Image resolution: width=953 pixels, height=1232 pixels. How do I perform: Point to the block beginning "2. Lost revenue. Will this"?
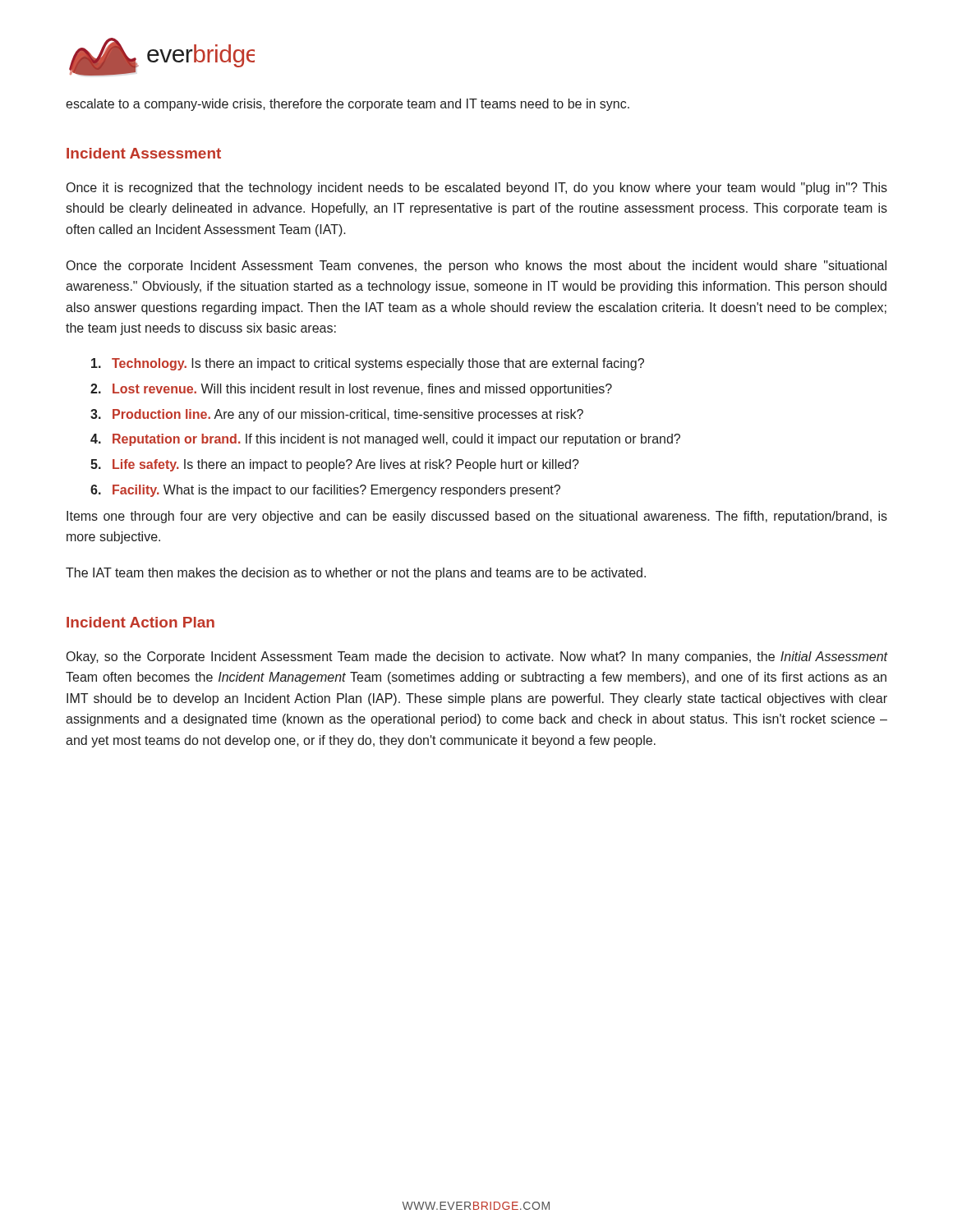489,389
